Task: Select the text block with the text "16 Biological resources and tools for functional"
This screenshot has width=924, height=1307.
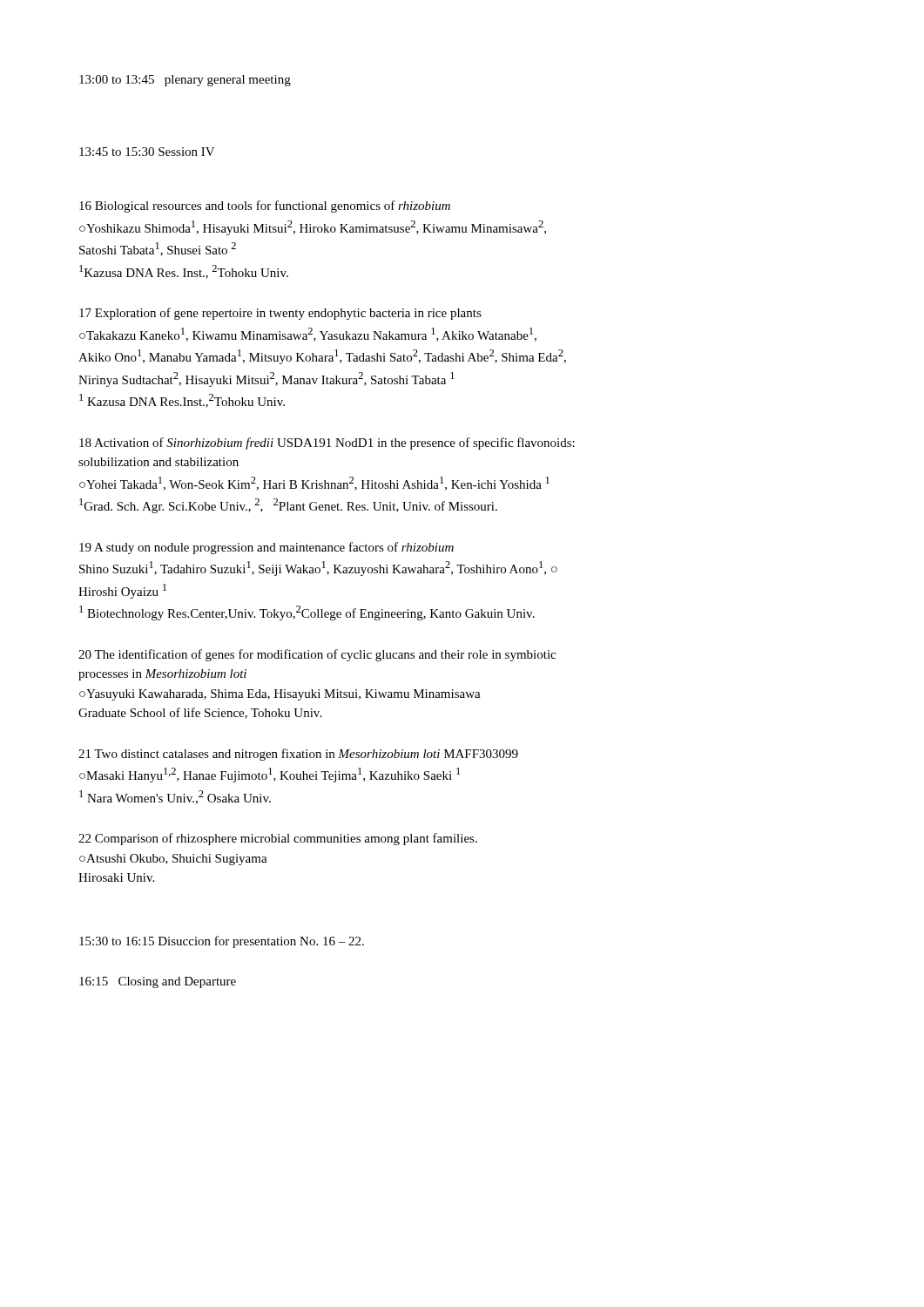Action: [x=462, y=239]
